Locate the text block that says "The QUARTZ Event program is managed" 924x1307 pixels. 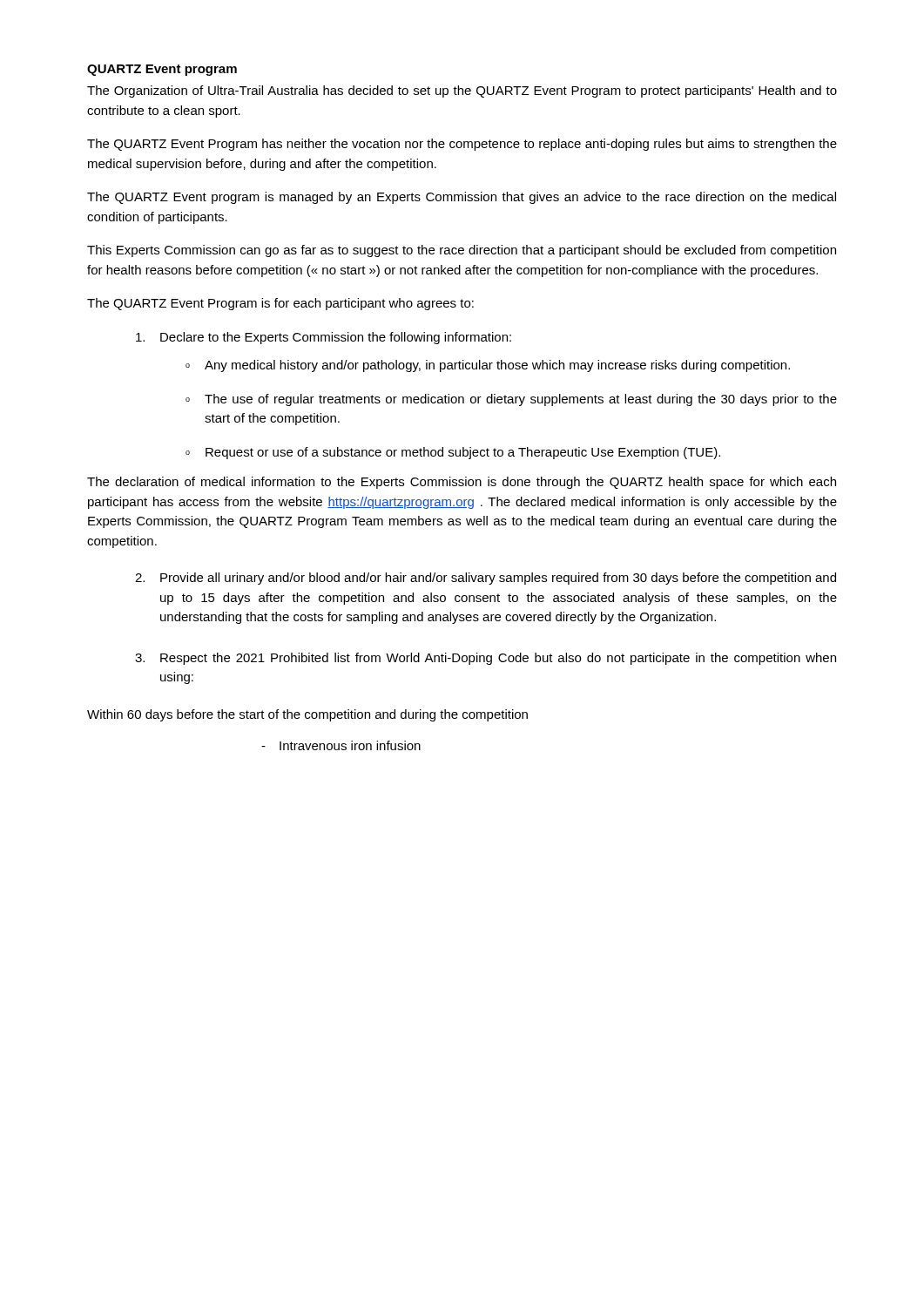click(x=462, y=206)
